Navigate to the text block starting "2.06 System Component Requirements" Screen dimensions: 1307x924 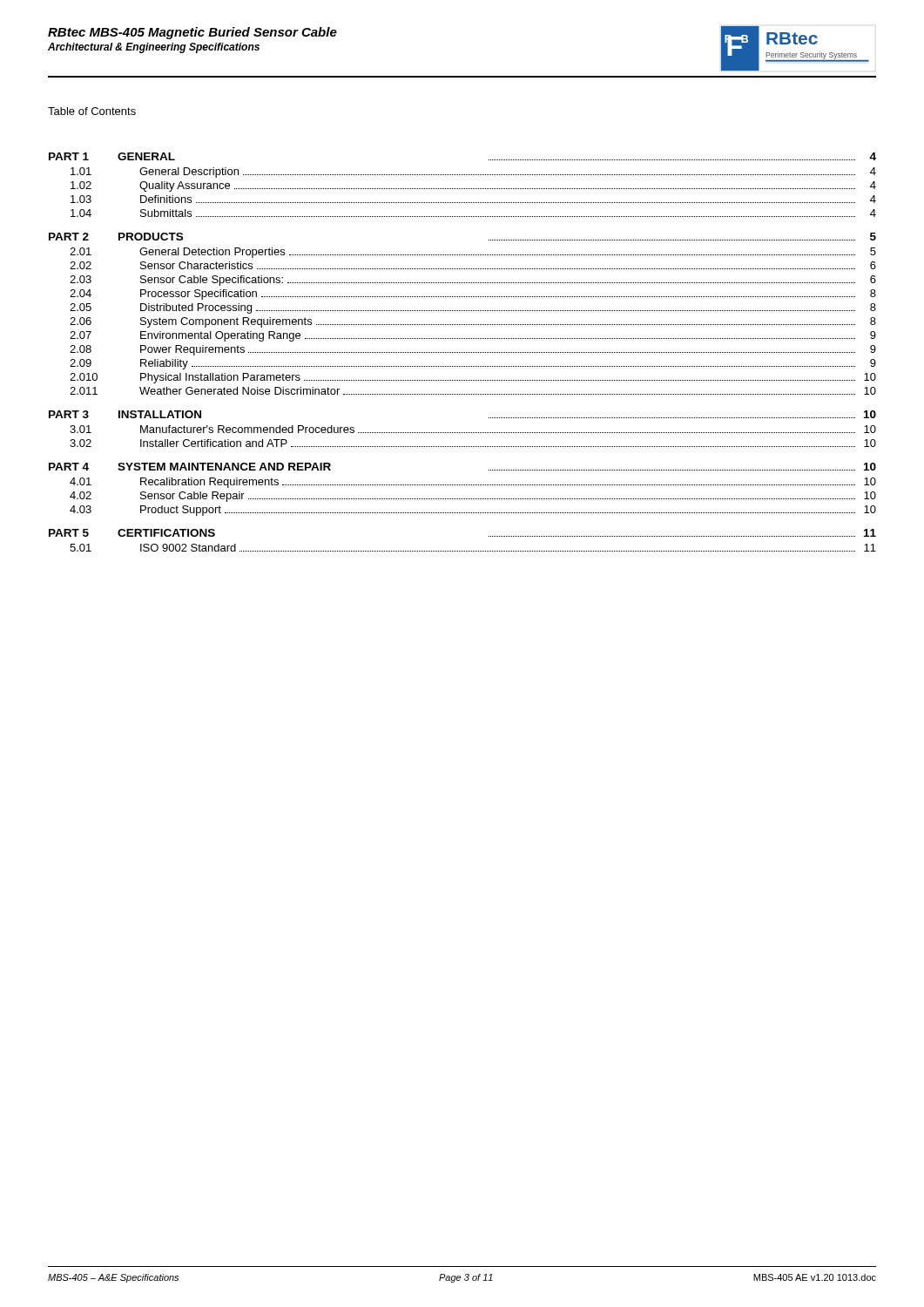(x=462, y=321)
